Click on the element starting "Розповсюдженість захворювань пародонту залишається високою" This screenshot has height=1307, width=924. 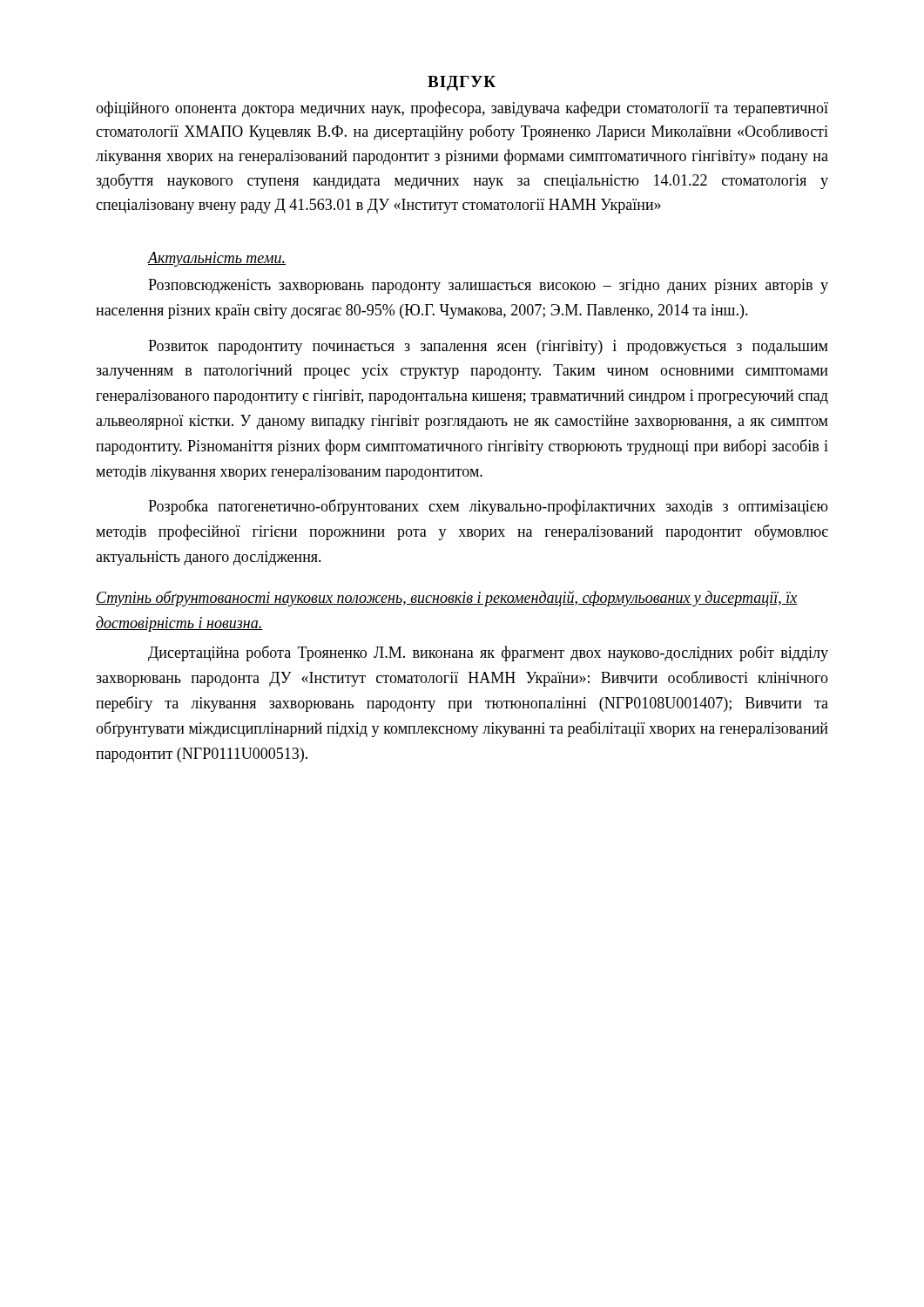462,297
